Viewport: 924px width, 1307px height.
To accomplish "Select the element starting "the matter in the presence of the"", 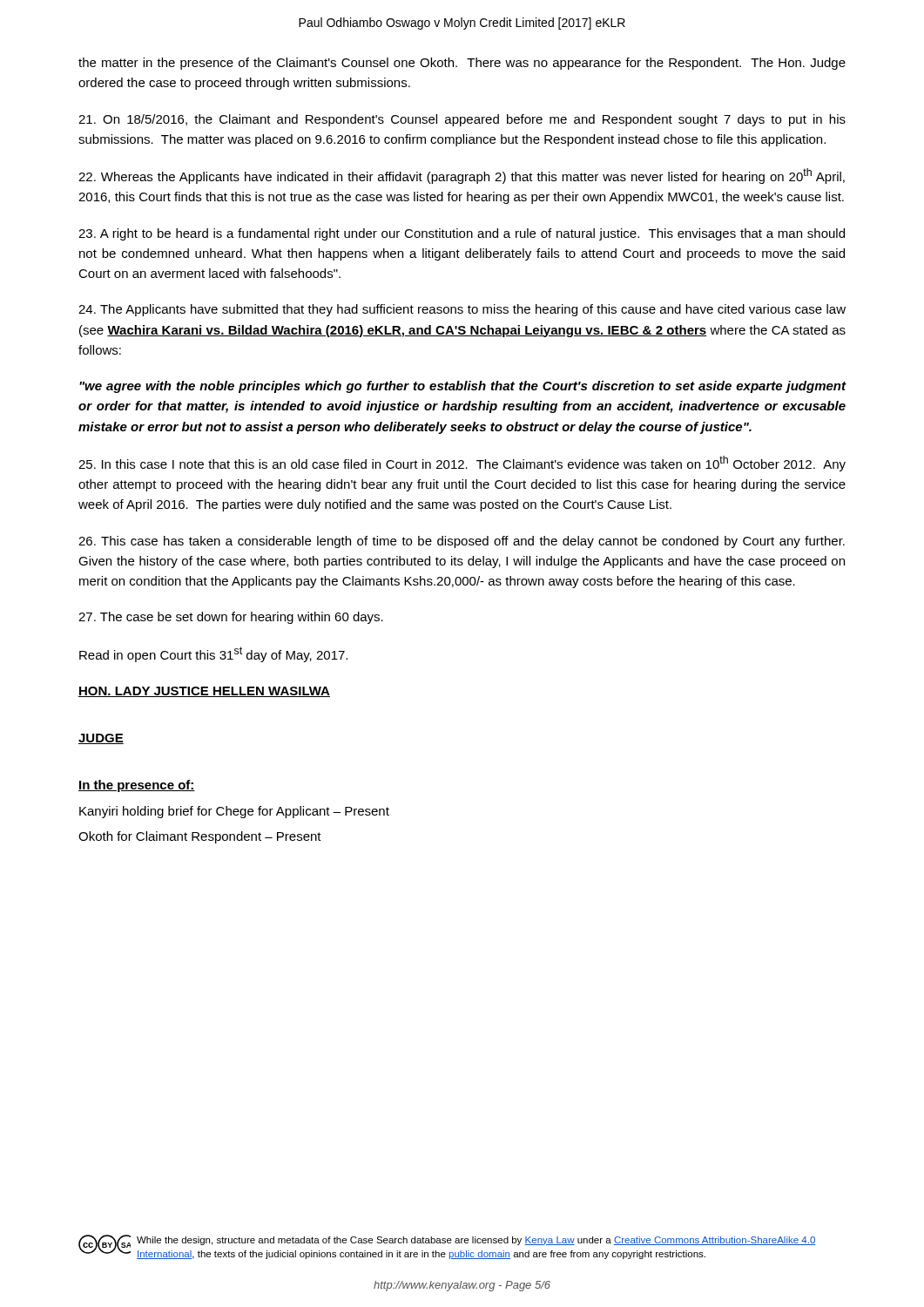I will pos(462,72).
